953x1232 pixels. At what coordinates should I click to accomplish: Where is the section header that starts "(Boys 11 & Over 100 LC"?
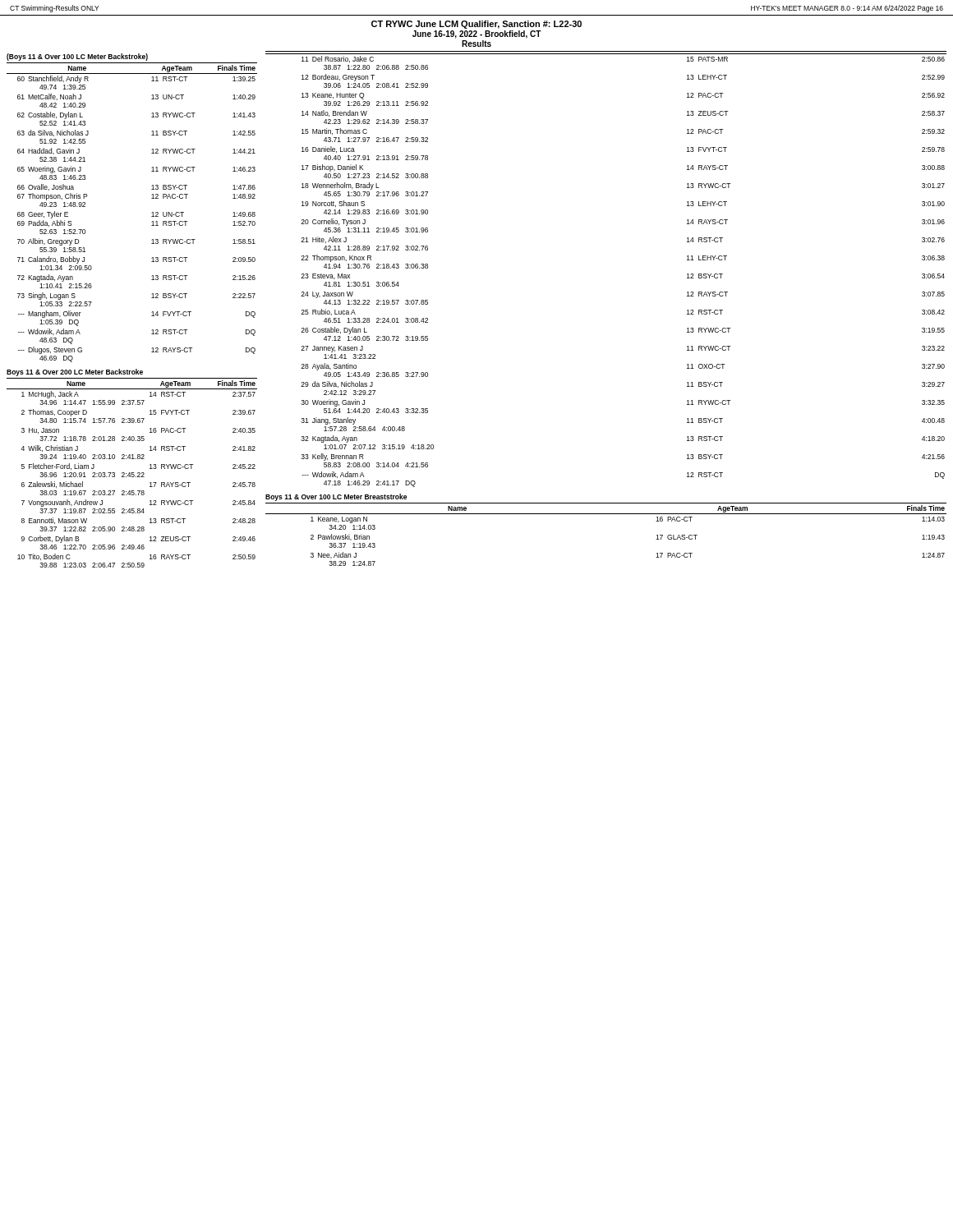coord(77,57)
